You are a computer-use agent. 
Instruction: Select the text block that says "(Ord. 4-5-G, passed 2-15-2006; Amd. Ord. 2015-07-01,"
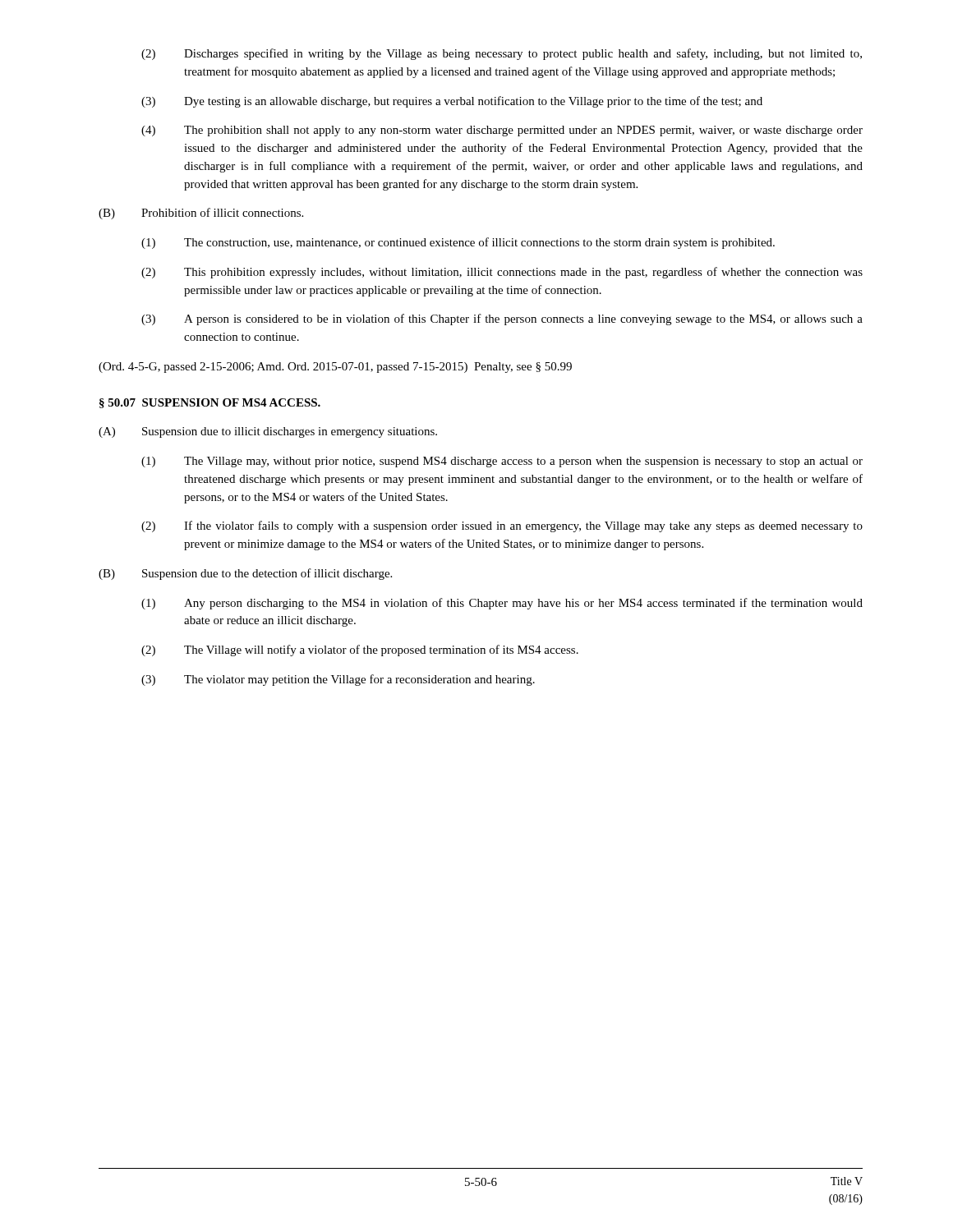[335, 366]
